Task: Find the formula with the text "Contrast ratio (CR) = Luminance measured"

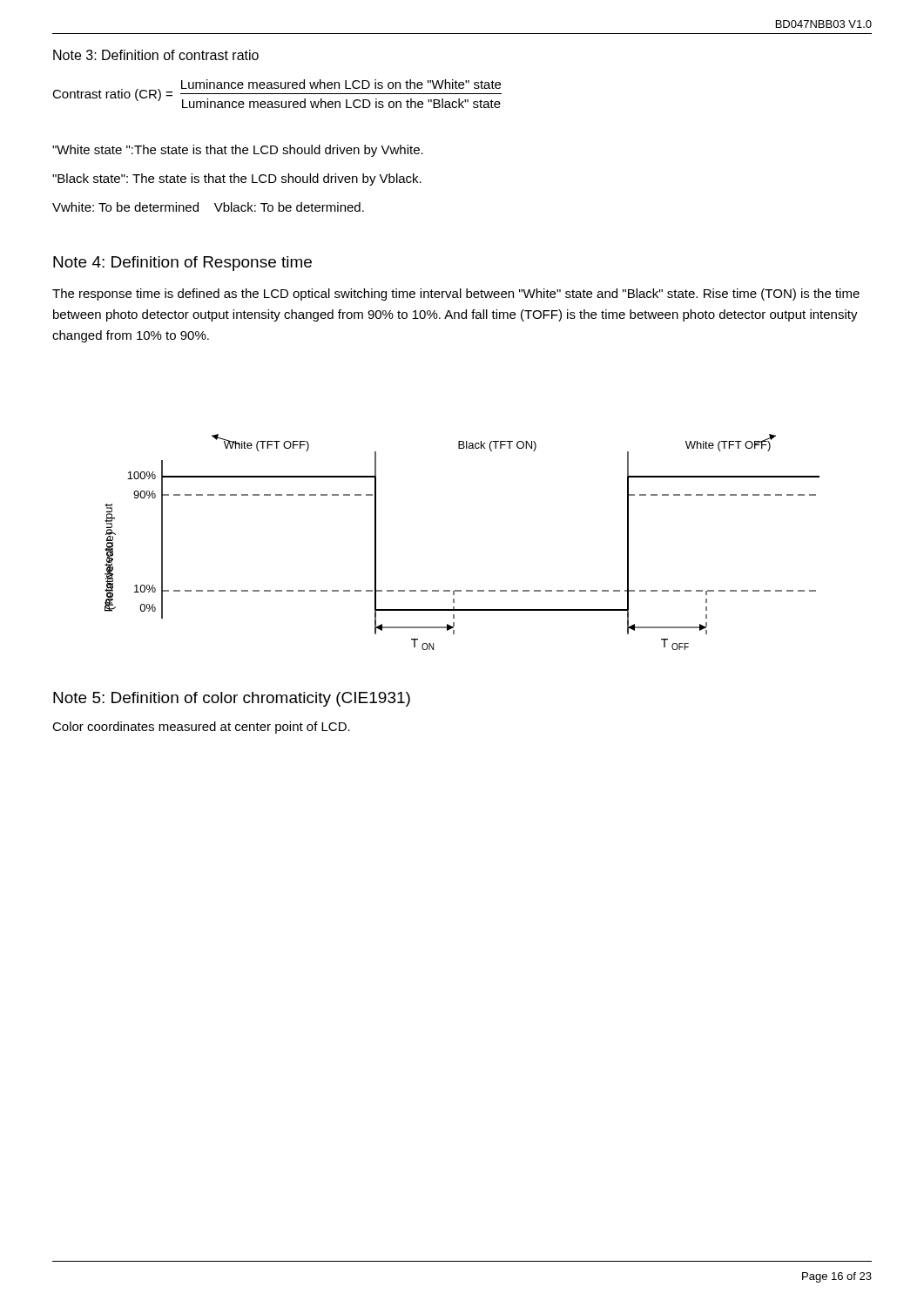Action: click(277, 94)
